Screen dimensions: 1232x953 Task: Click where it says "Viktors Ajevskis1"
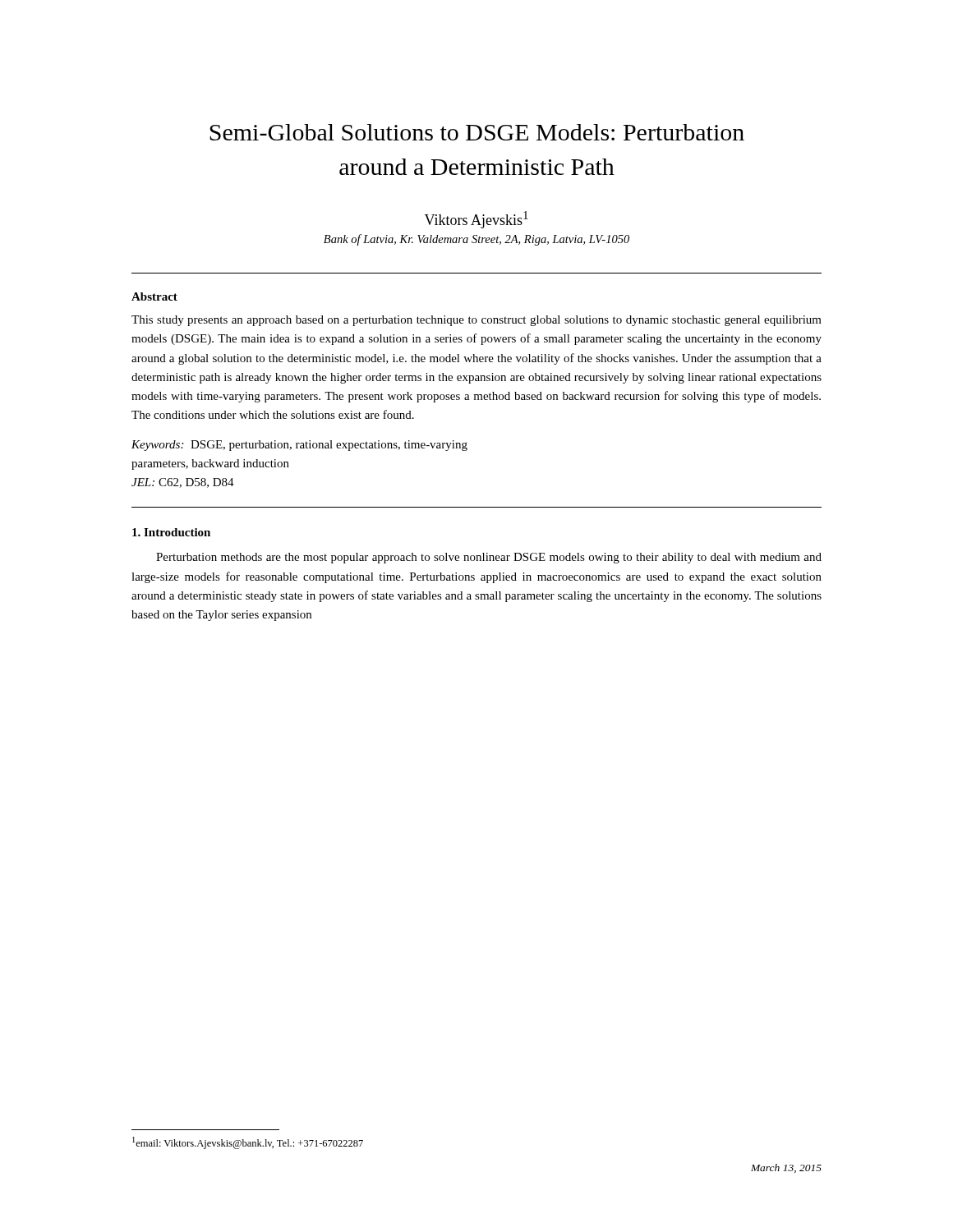point(476,218)
